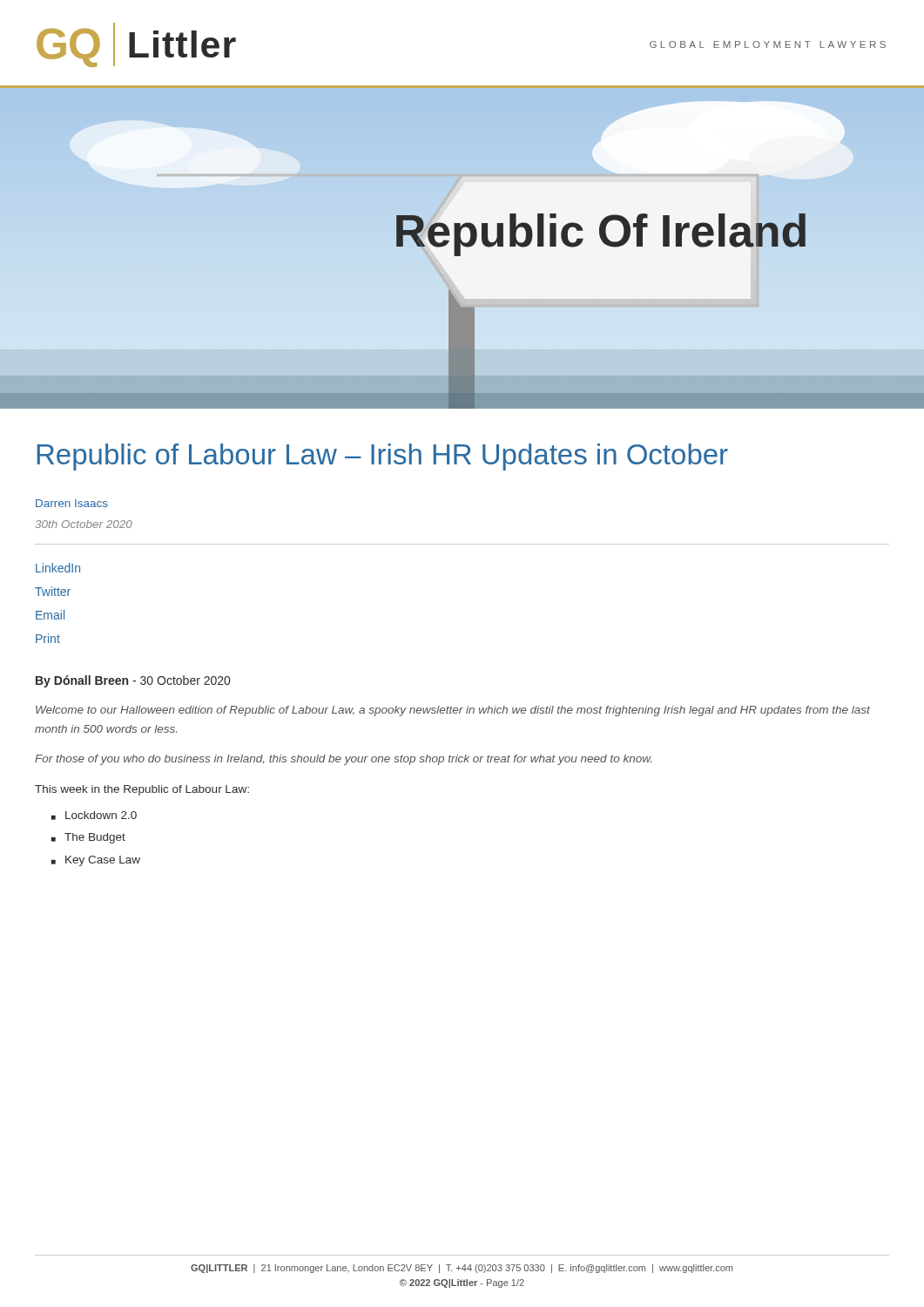924x1307 pixels.
Task: Locate the region starting "30th October 2020"
Action: [x=84, y=524]
